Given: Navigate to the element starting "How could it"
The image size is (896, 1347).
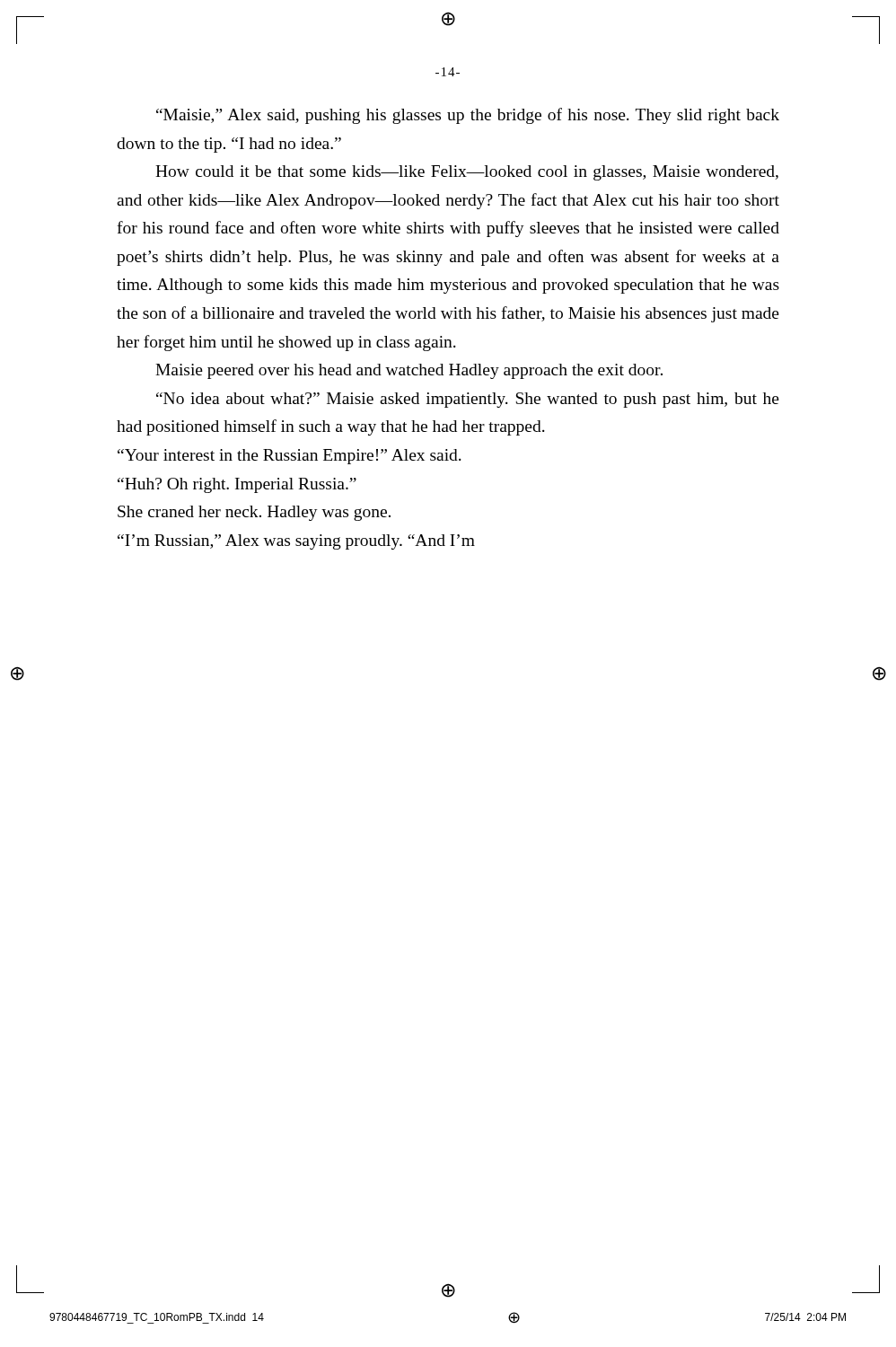Looking at the screenshot, I should point(448,257).
